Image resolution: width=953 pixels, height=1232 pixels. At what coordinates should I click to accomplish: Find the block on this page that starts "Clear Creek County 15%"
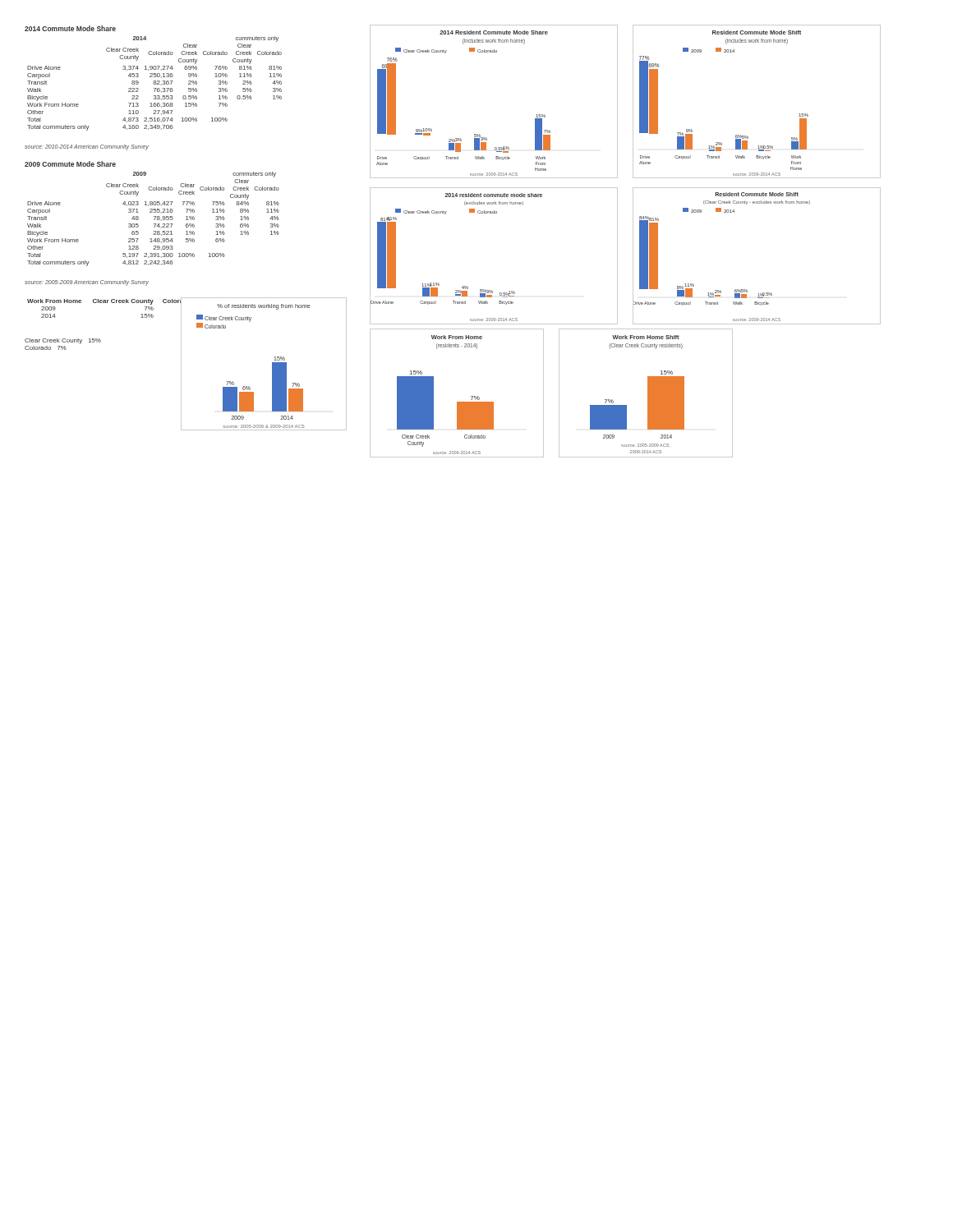point(63,344)
